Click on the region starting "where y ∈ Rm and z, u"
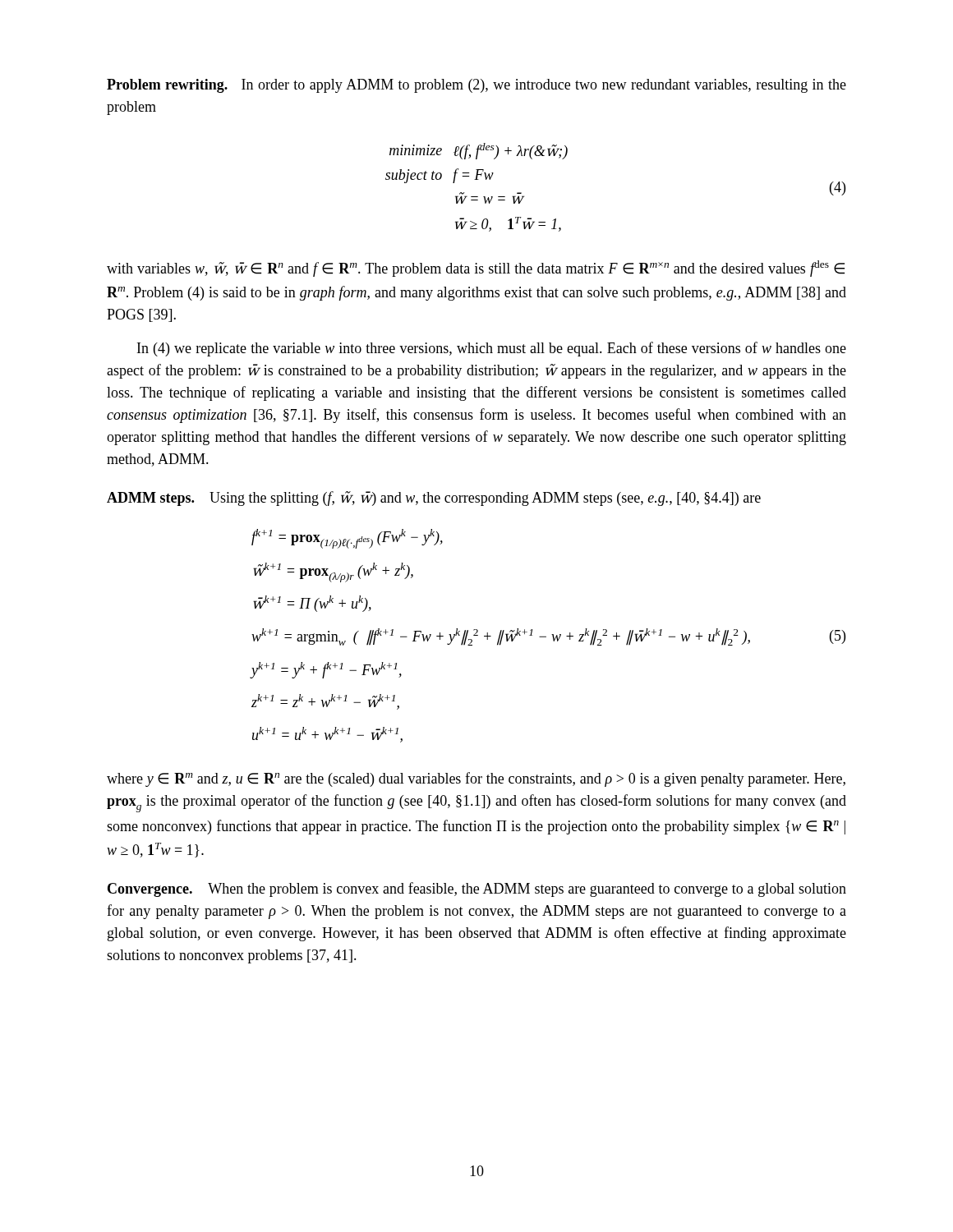Viewport: 953px width, 1232px height. (x=476, y=813)
